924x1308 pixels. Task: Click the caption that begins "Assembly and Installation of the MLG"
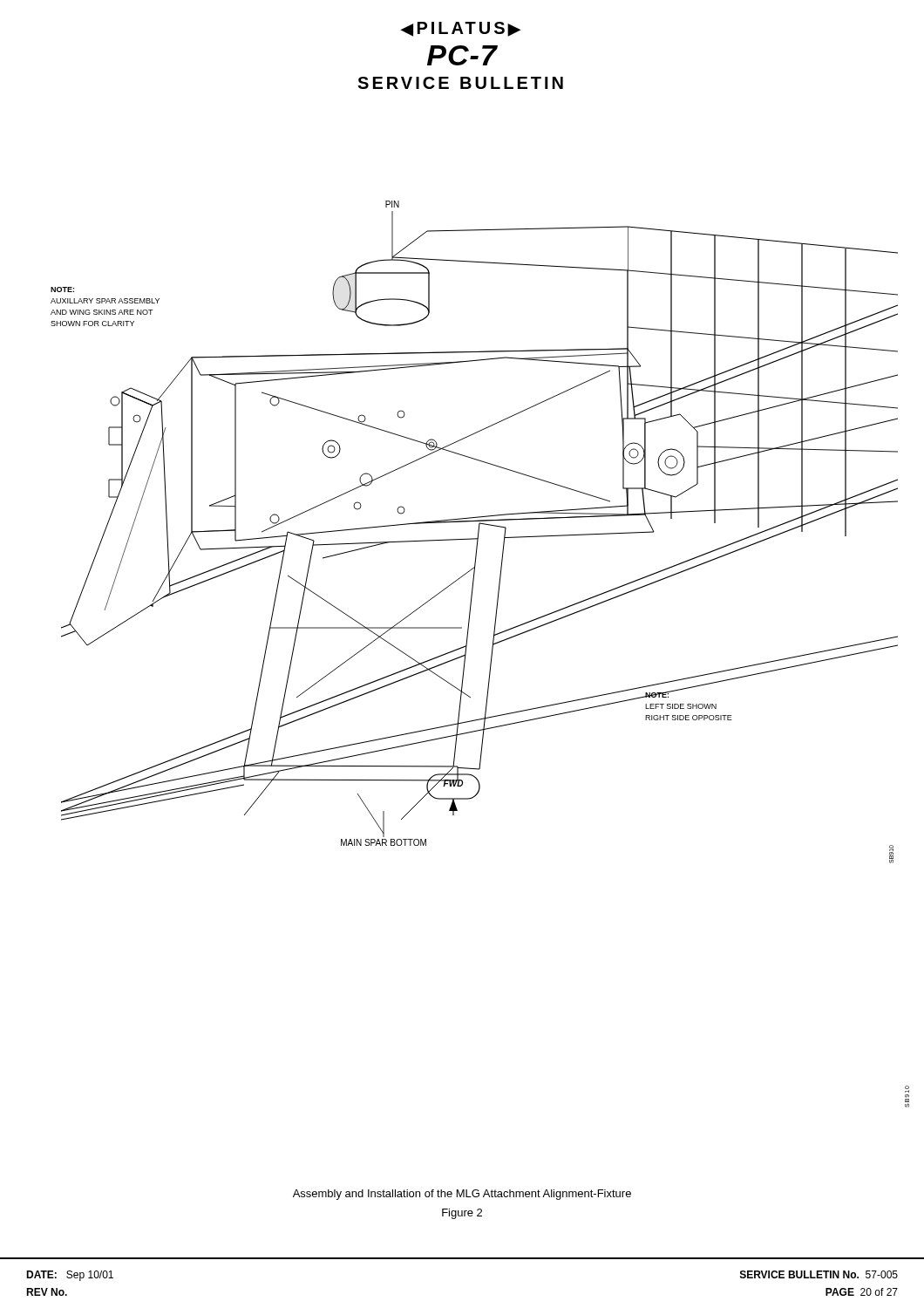pos(462,1203)
